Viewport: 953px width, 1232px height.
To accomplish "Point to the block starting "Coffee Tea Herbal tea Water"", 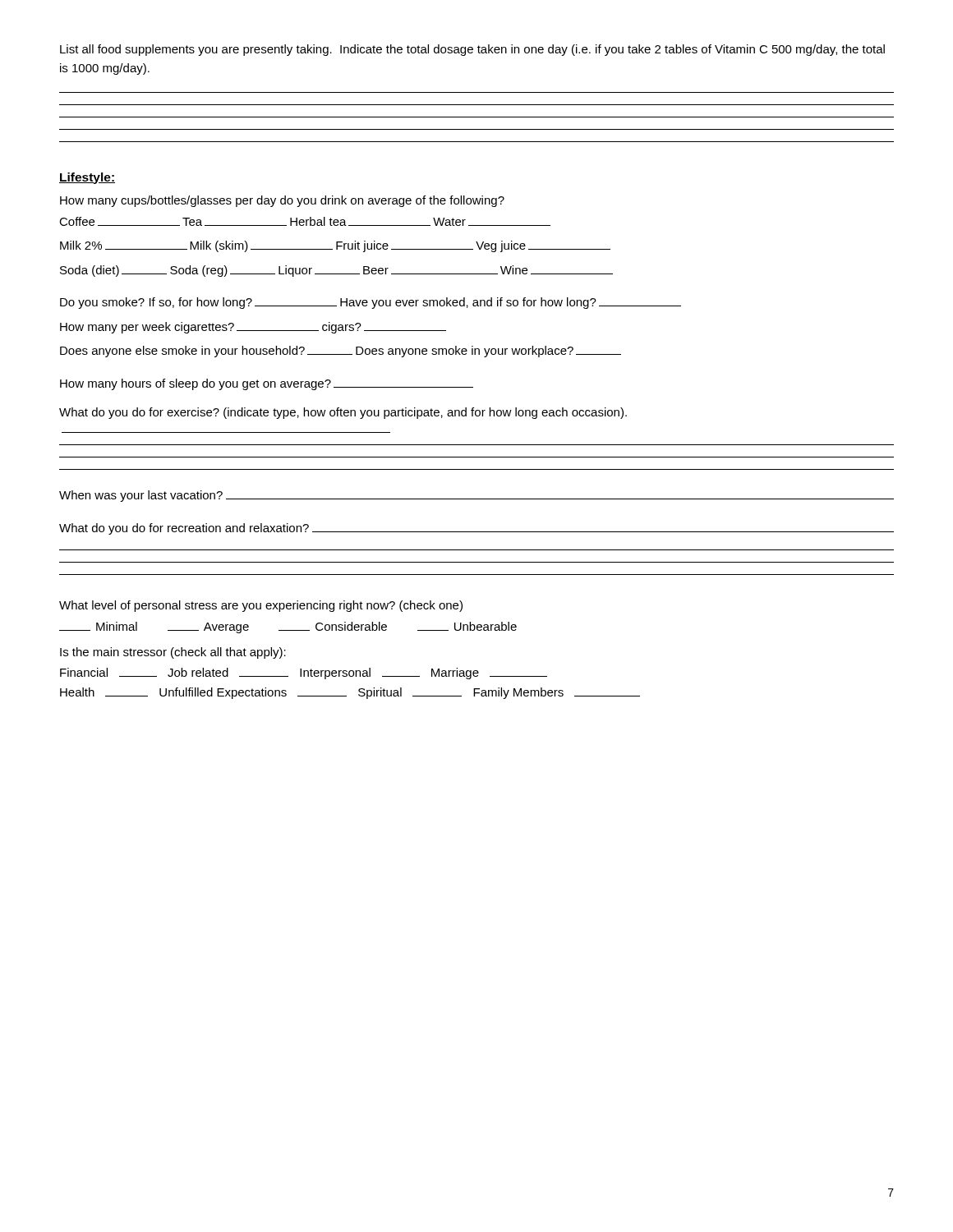I will (305, 221).
